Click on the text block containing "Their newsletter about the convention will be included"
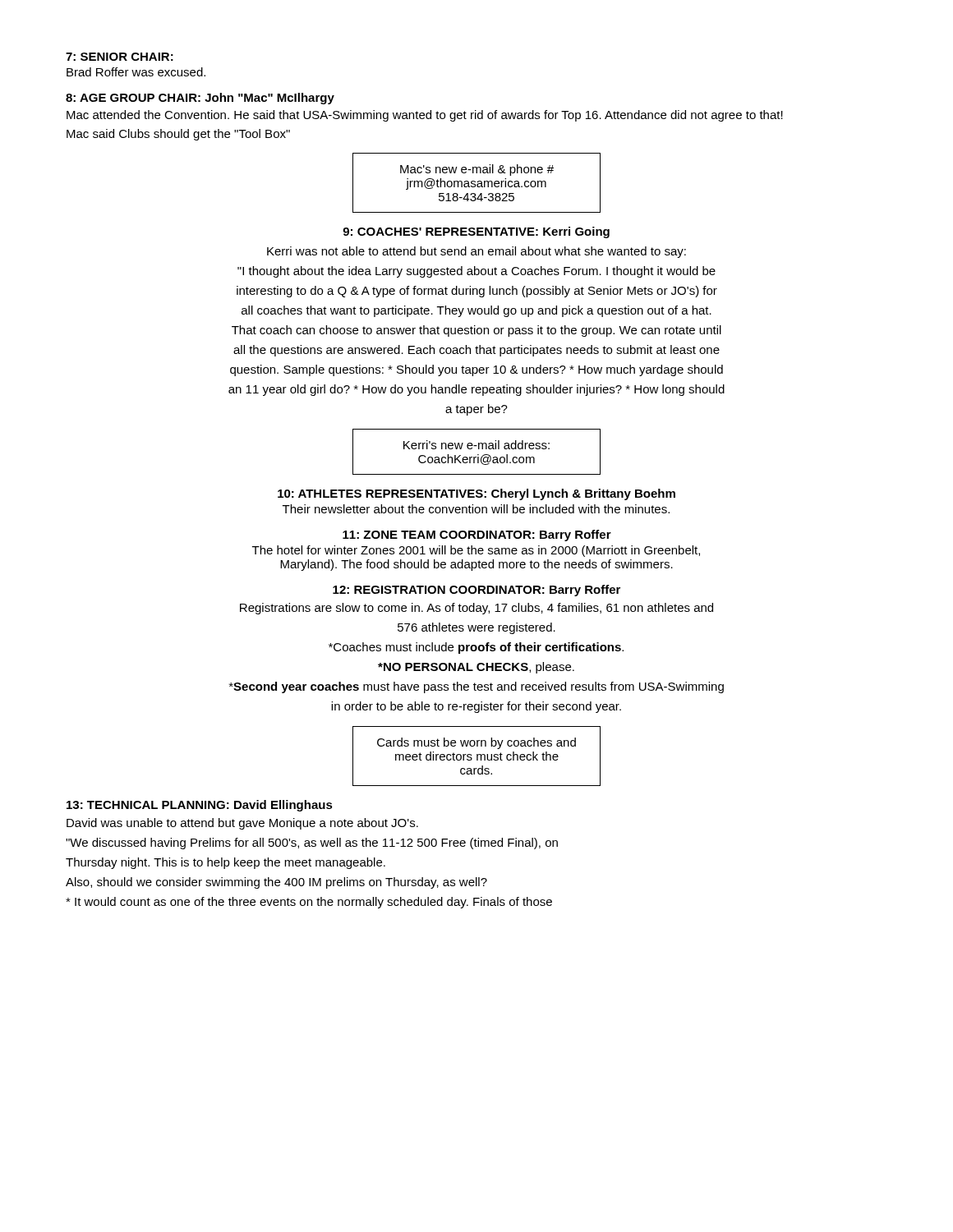 click(476, 509)
